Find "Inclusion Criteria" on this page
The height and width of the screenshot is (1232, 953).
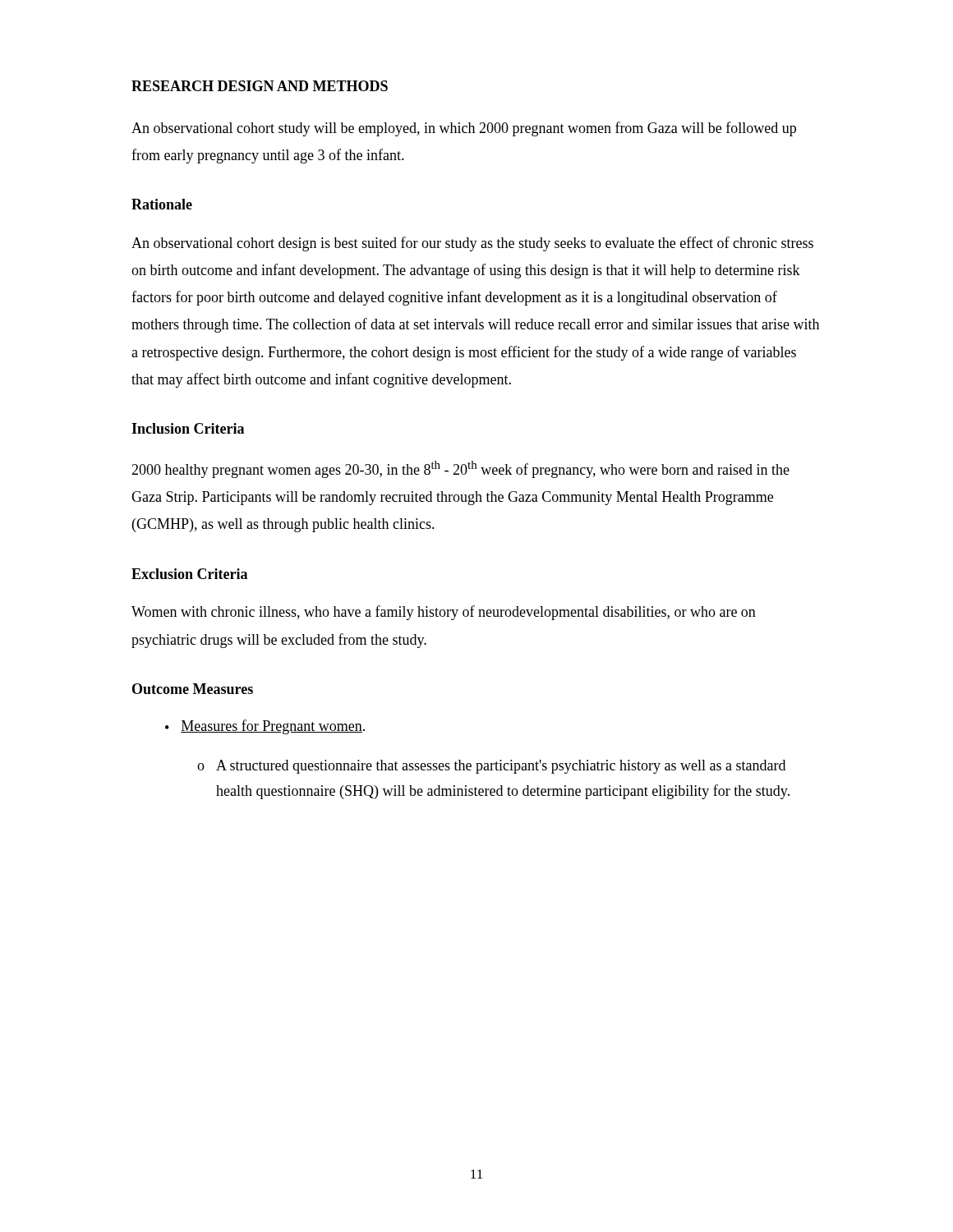(x=188, y=429)
